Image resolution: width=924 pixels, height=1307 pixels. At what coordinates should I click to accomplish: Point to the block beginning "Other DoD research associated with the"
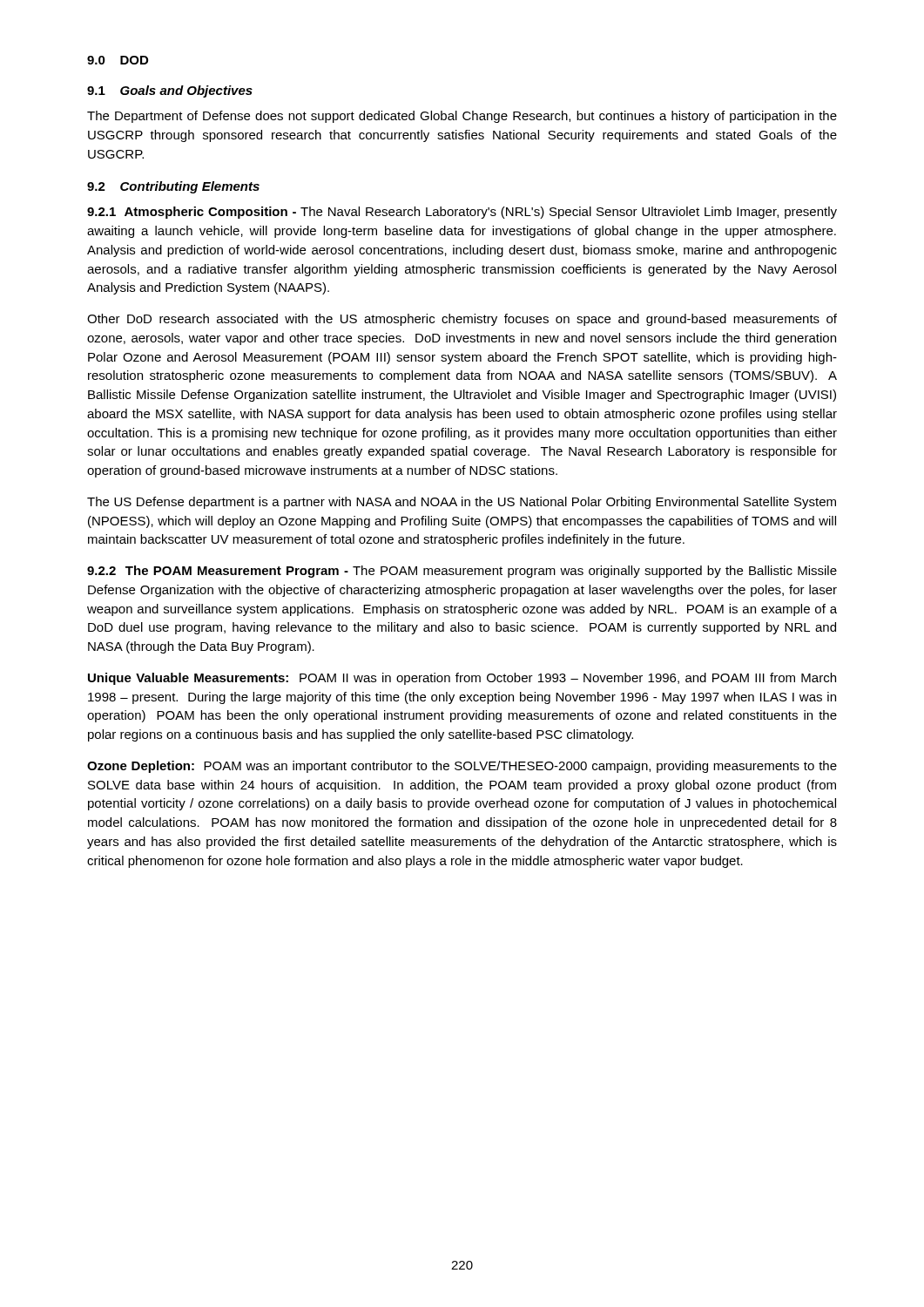coord(462,395)
